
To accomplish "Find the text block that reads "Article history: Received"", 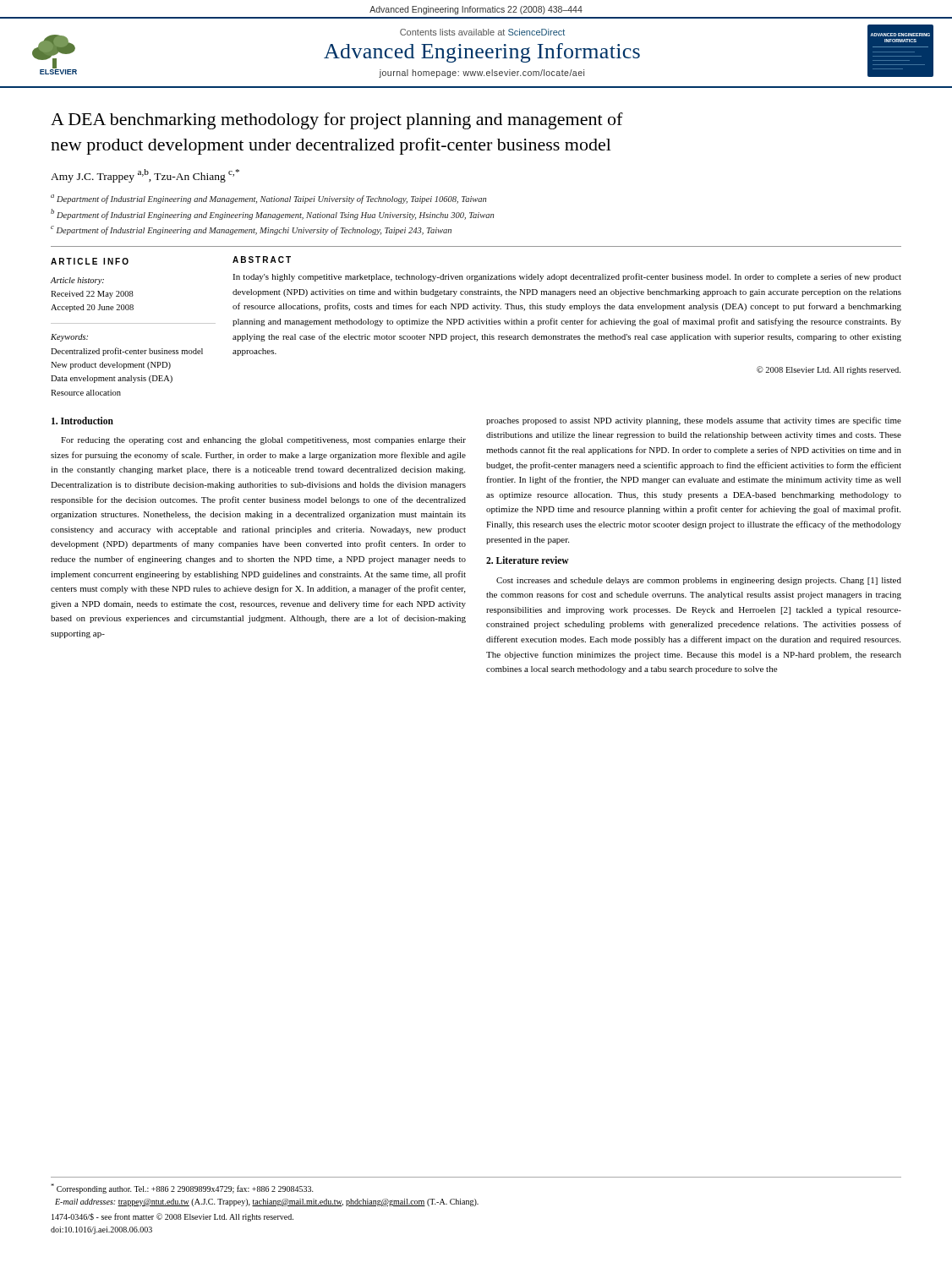I will tap(92, 294).
